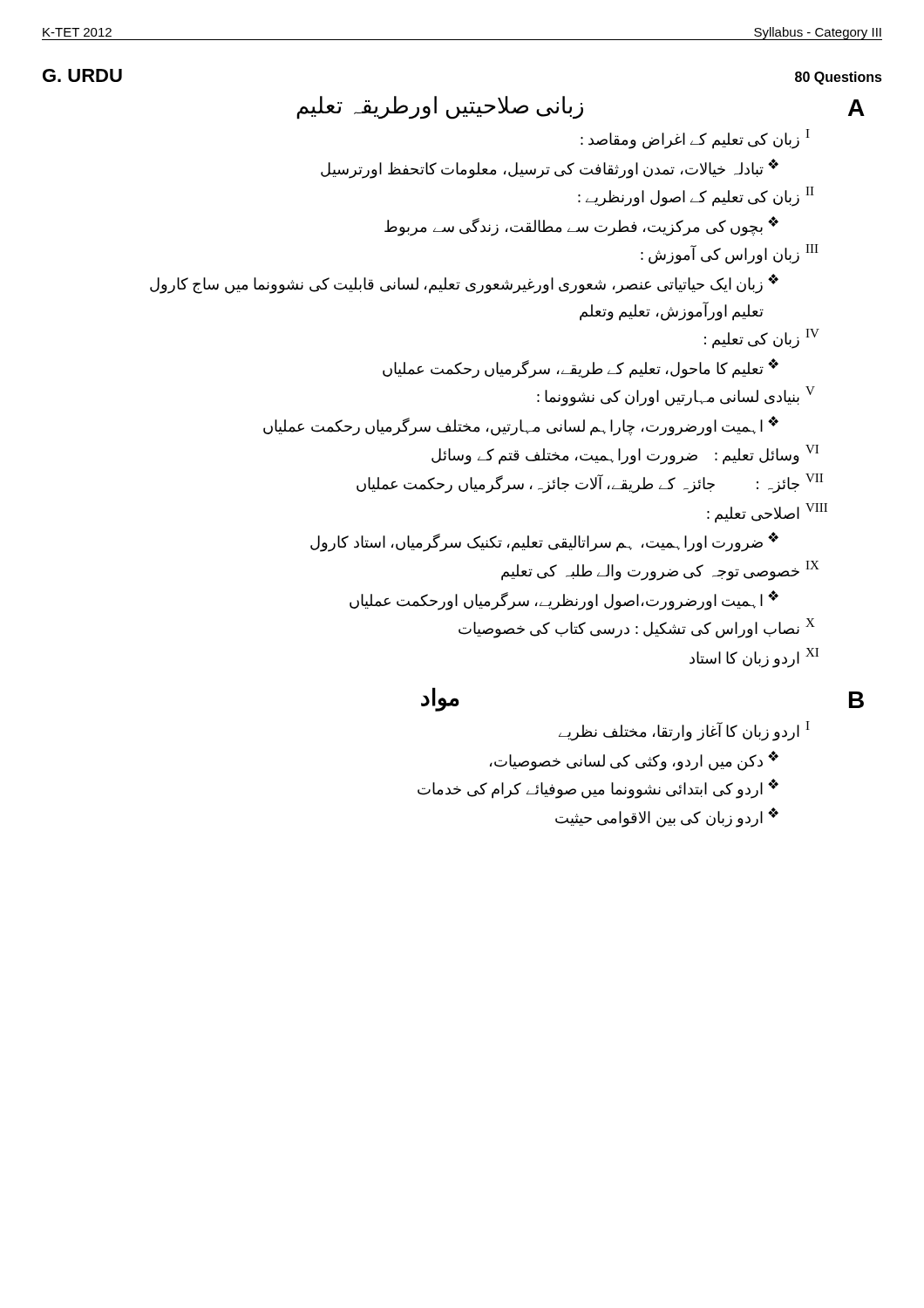Click the passage that begins "IV زبان کی تعلیم"
The width and height of the screenshot is (924, 1308).
762,339
